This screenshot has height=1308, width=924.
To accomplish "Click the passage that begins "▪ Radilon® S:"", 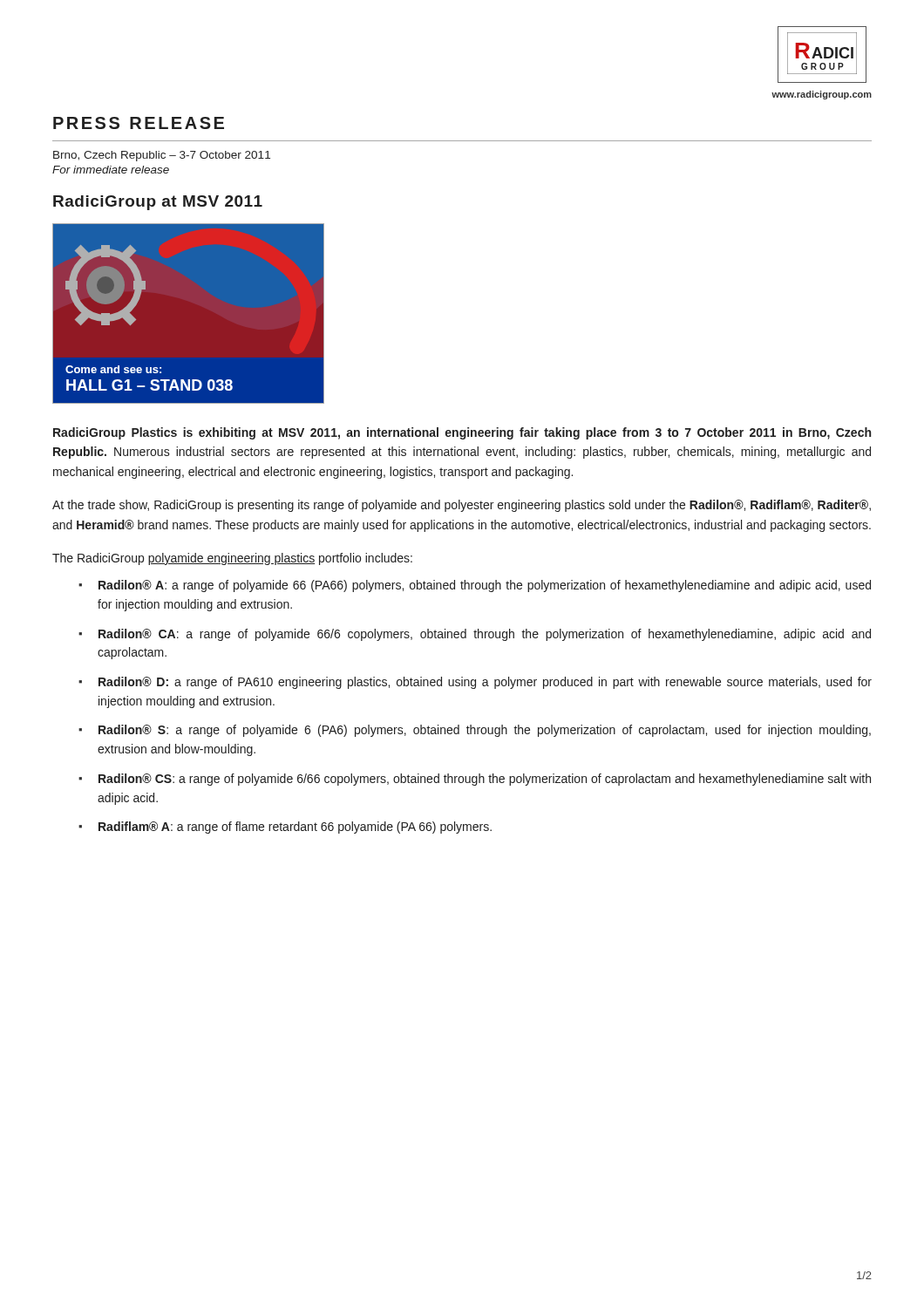I will point(475,740).
